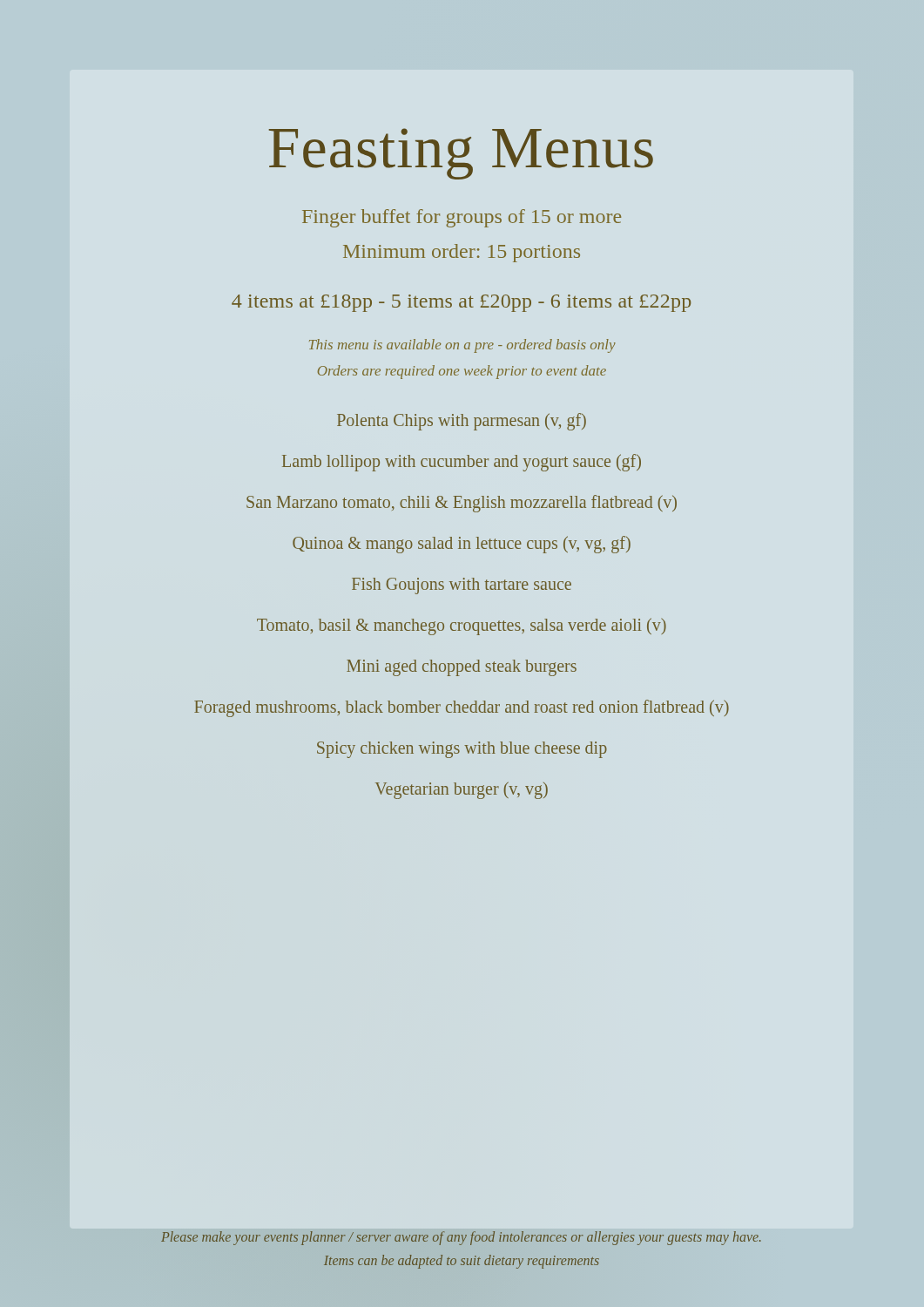Point to the block beginning "This menu is"
This screenshot has width=924, height=1307.
462,358
